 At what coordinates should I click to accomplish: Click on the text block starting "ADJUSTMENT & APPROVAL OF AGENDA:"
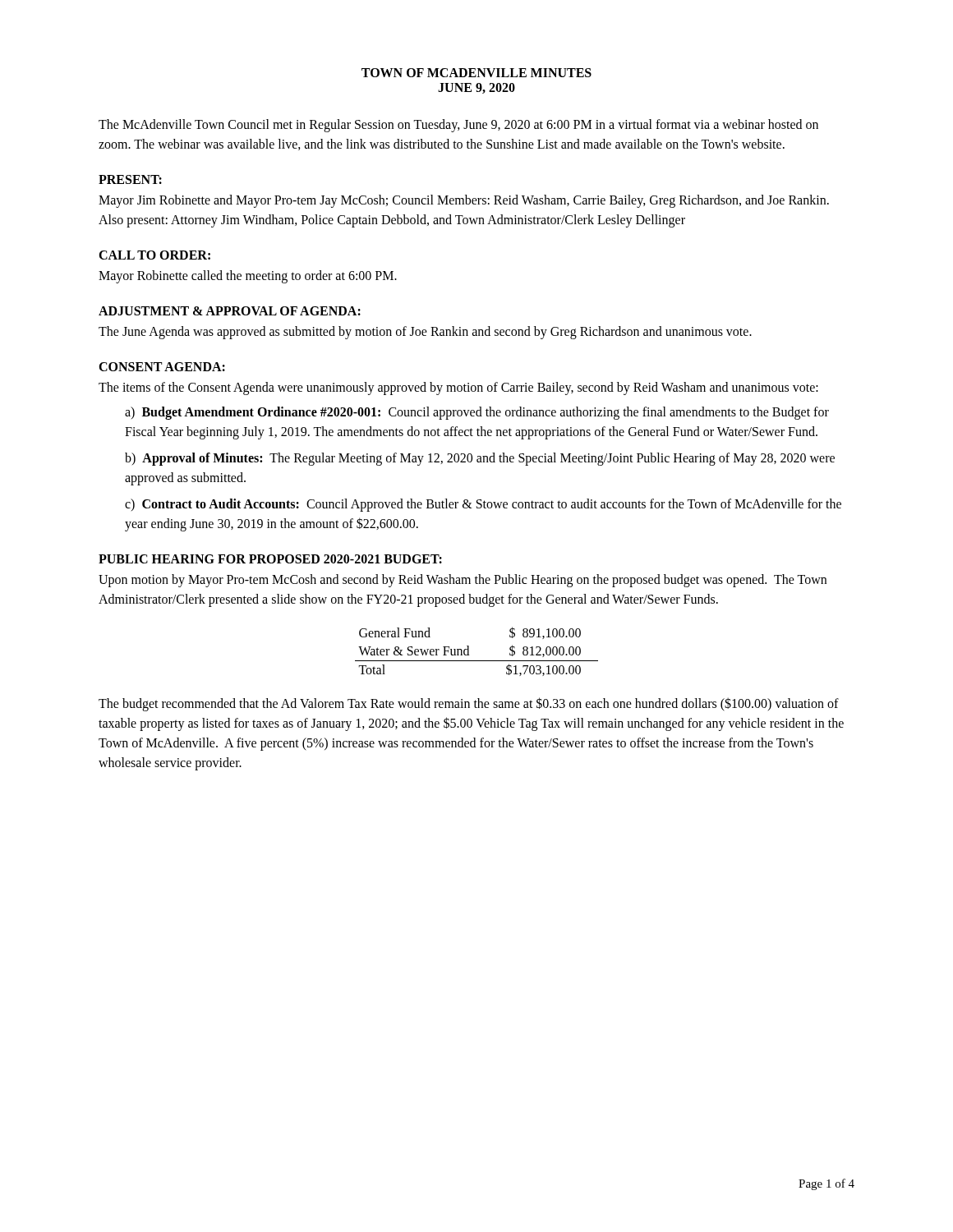(x=230, y=311)
